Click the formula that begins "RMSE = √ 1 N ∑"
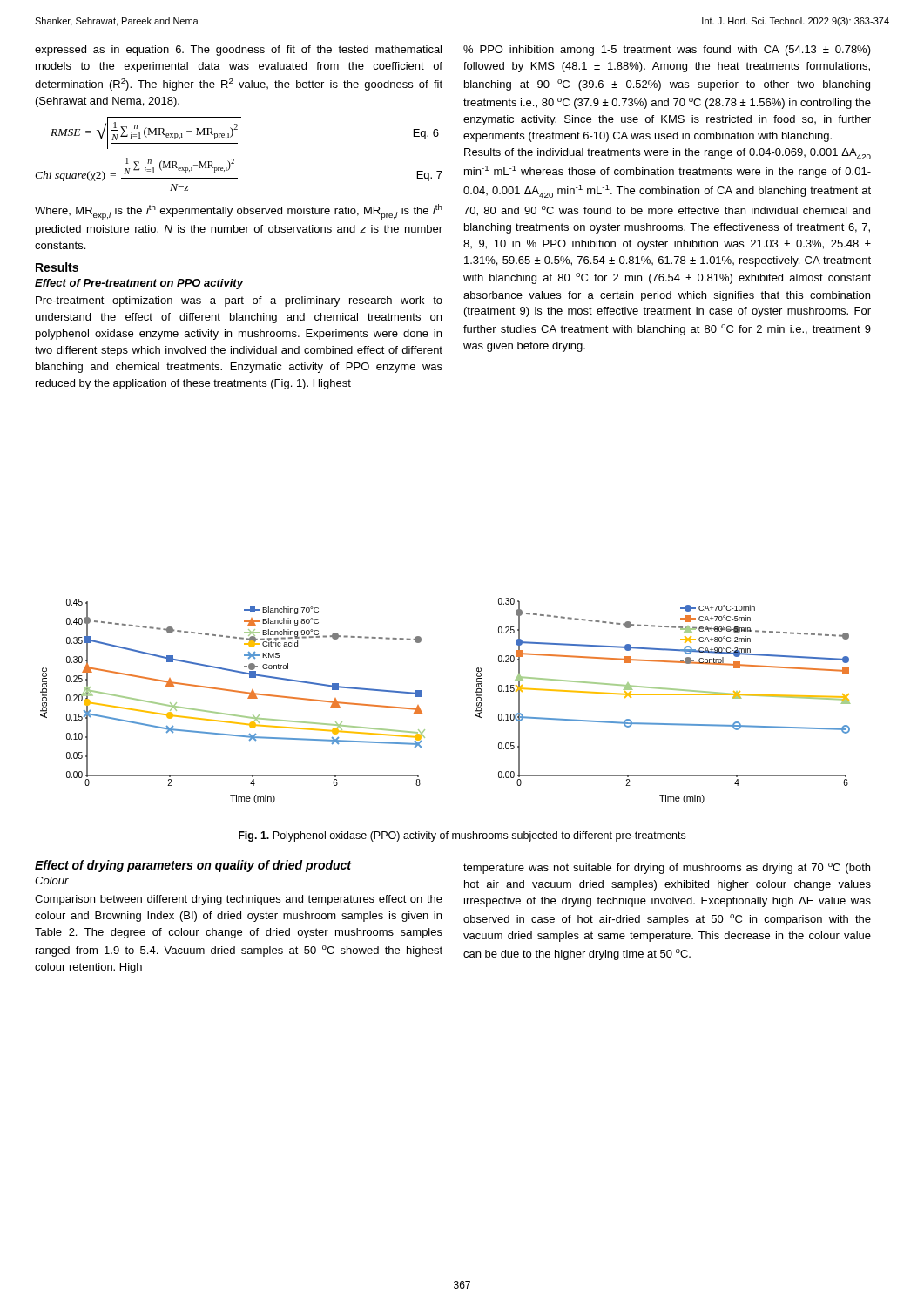Image resolution: width=924 pixels, height=1307 pixels. (x=246, y=133)
